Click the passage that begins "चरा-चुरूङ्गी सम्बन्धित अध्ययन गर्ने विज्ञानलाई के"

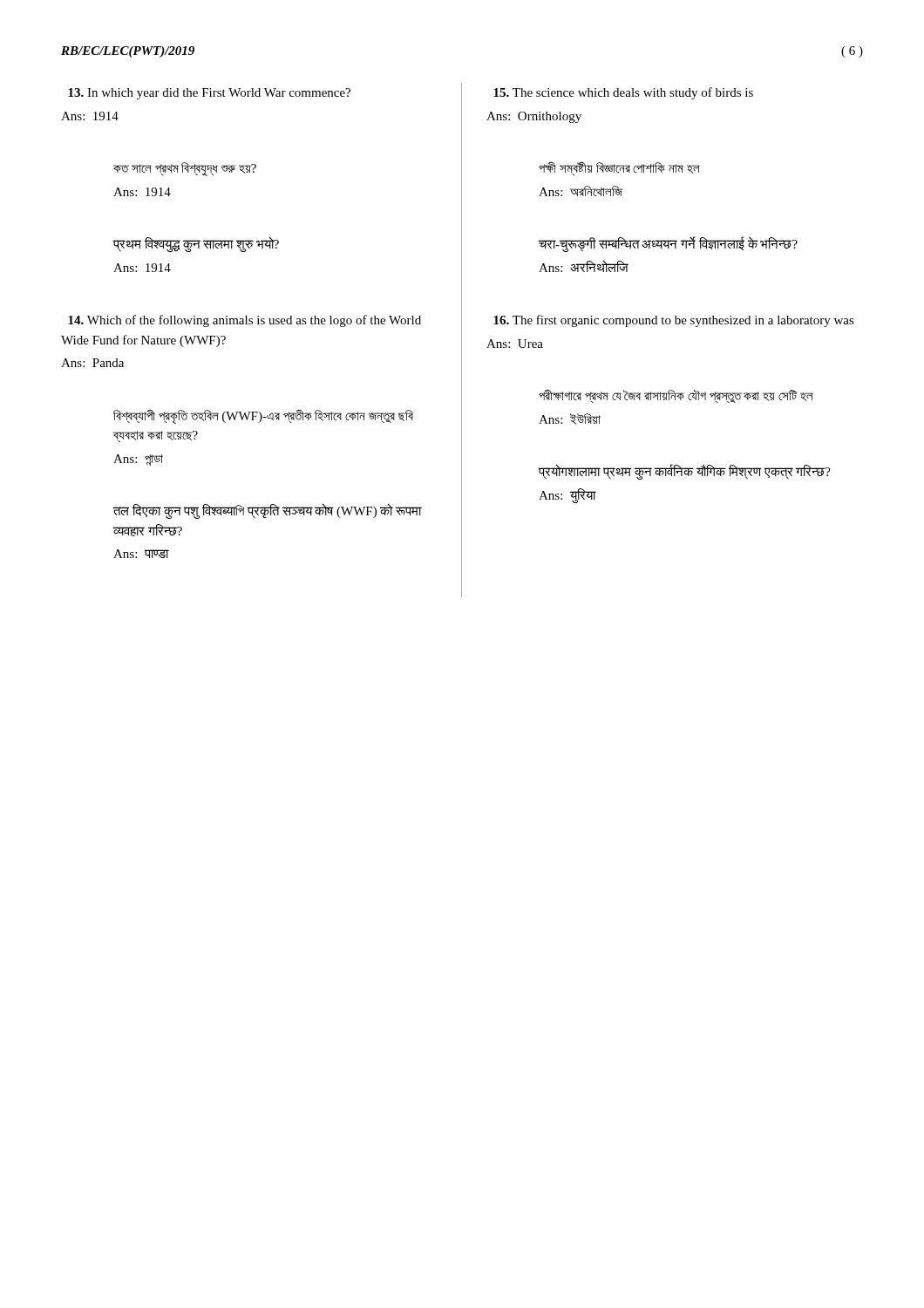click(701, 256)
